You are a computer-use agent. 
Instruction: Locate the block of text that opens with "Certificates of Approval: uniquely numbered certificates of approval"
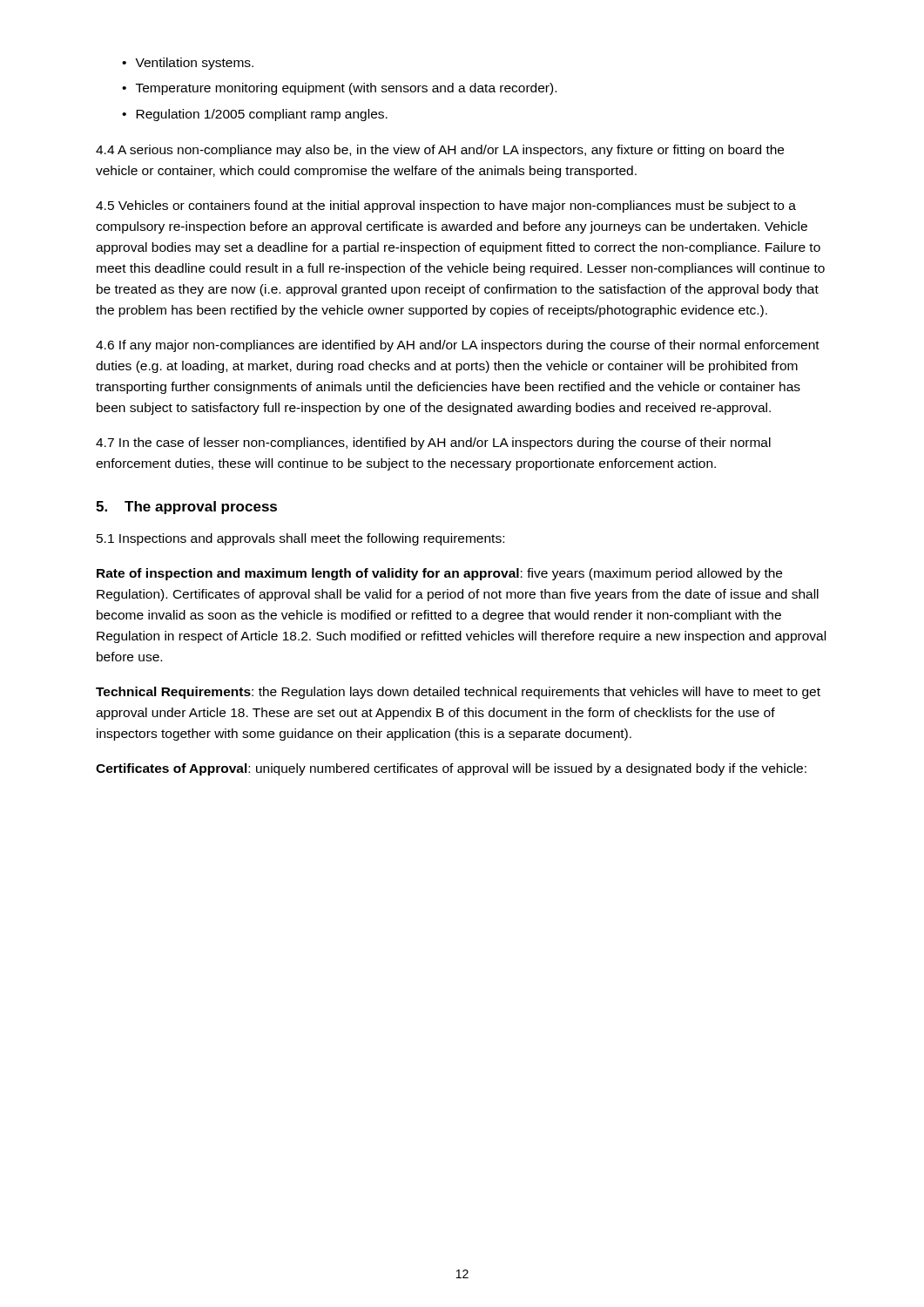click(452, 768)
